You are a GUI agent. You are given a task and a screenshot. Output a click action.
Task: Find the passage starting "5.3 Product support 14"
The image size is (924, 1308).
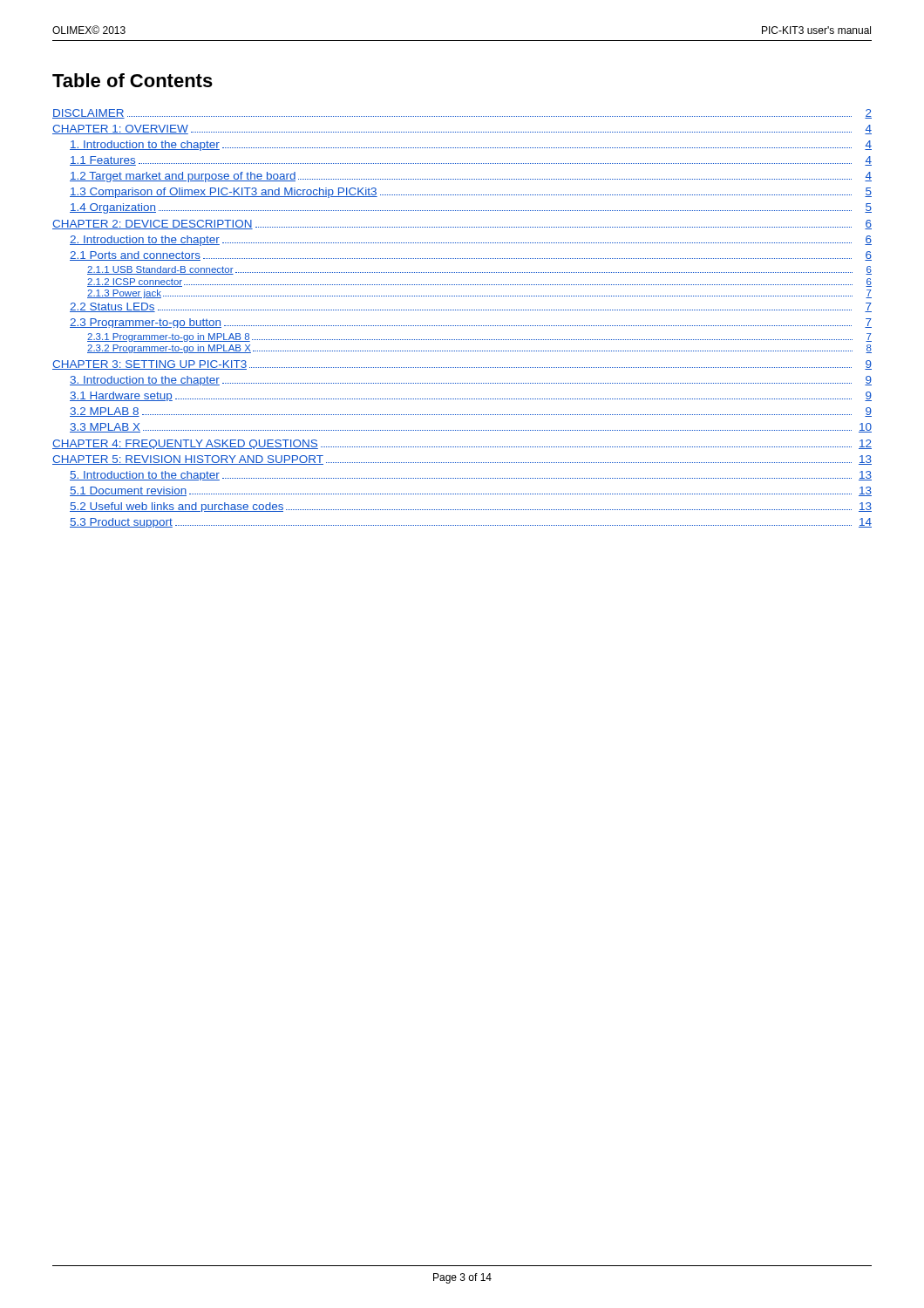click(471, 521)
